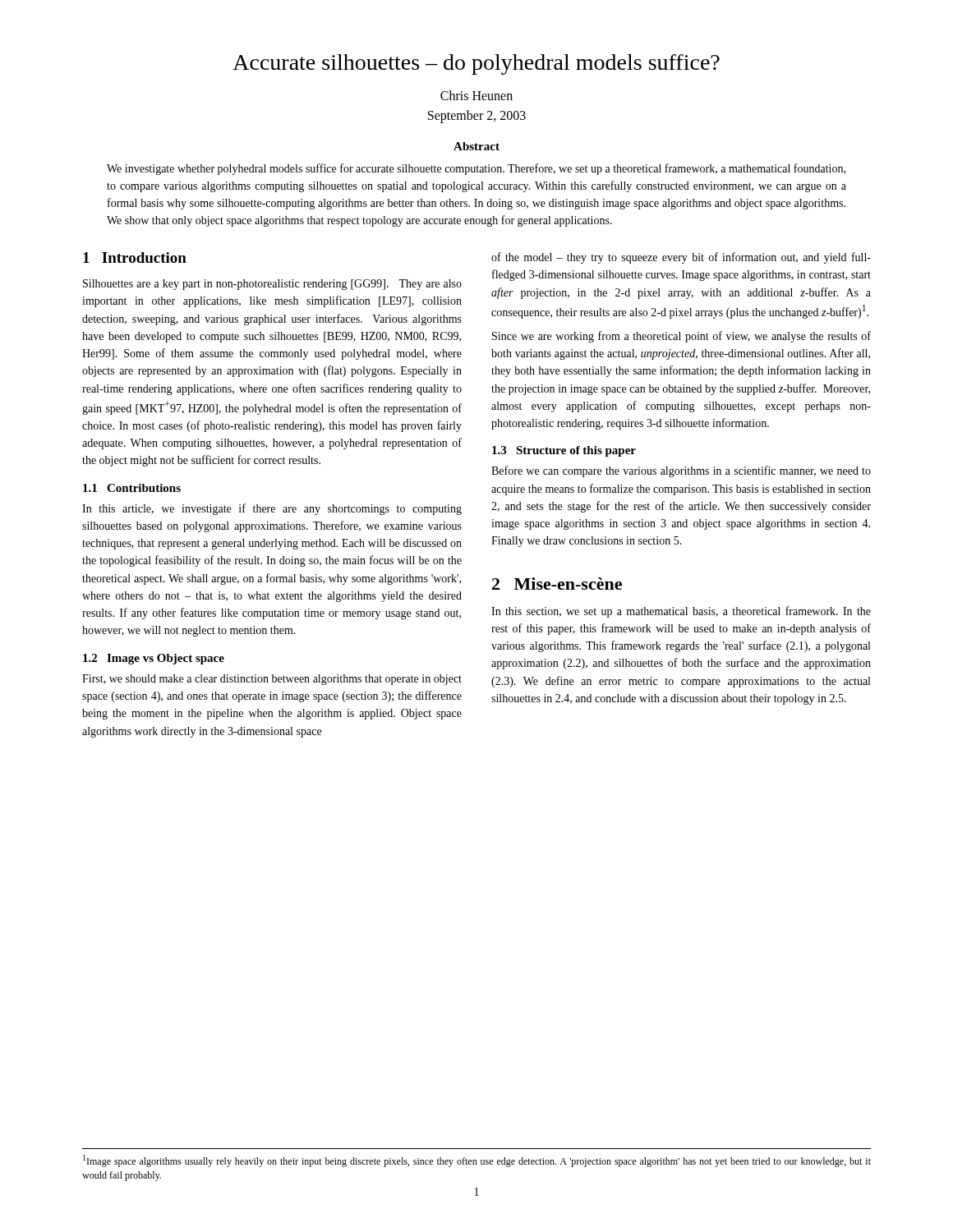Find the text block containing "First, we should make a clear distinction between"
This screenshot has width=953, height=1232.
pyautogui.click(x=272, y=705)
